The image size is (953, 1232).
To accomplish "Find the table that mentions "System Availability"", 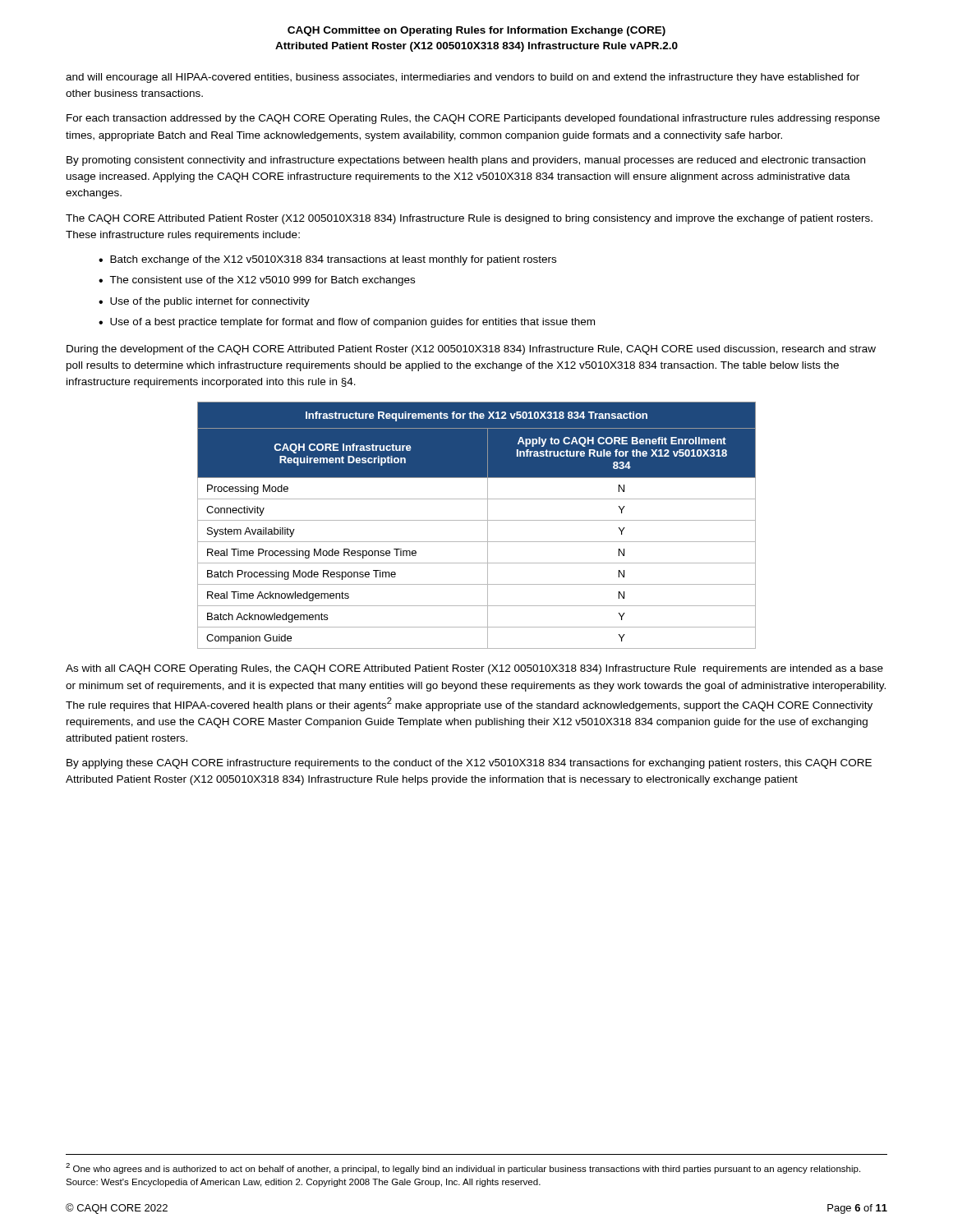I will coord(476,526).
